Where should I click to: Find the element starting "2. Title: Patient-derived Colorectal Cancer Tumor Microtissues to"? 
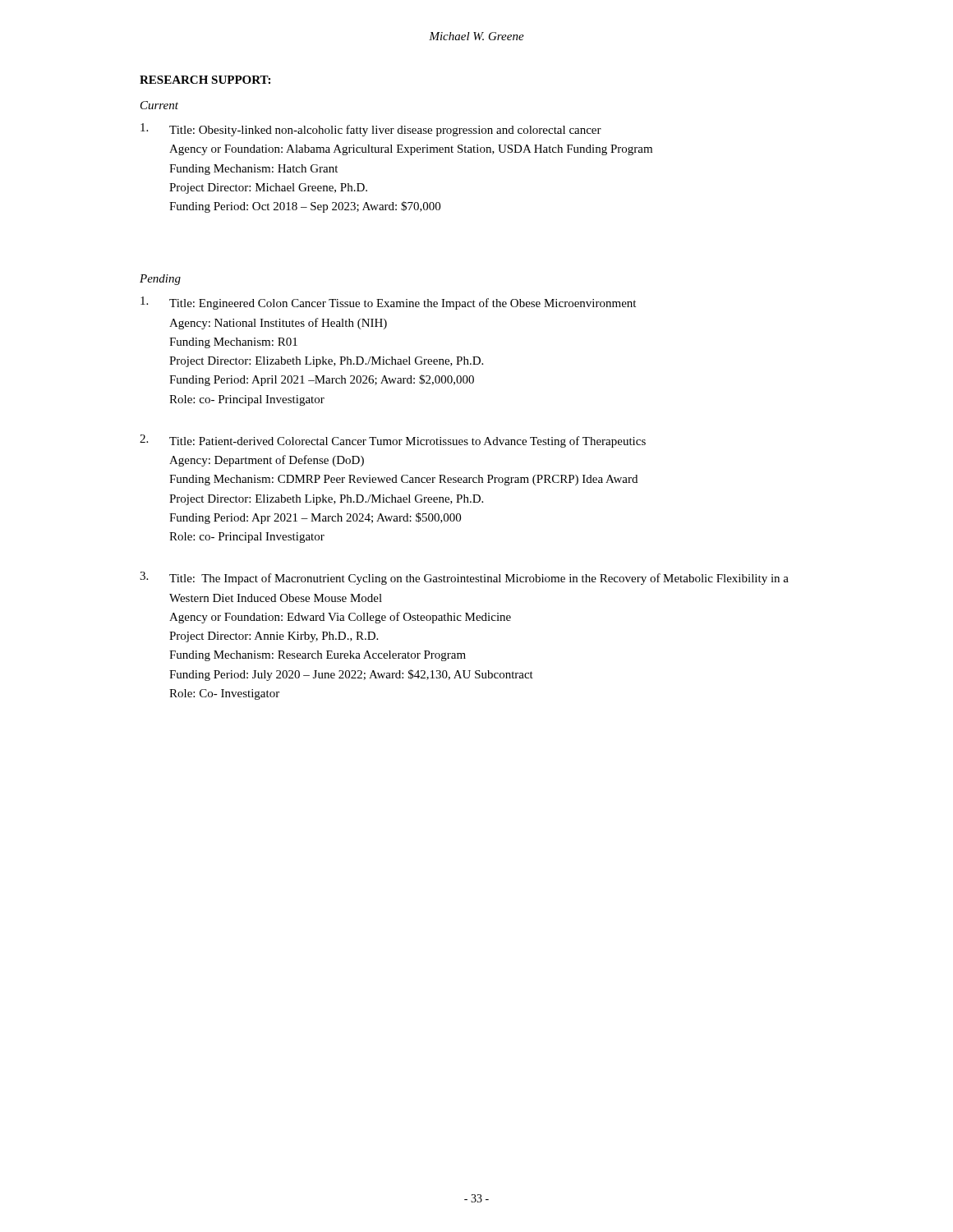coord(476,489)
